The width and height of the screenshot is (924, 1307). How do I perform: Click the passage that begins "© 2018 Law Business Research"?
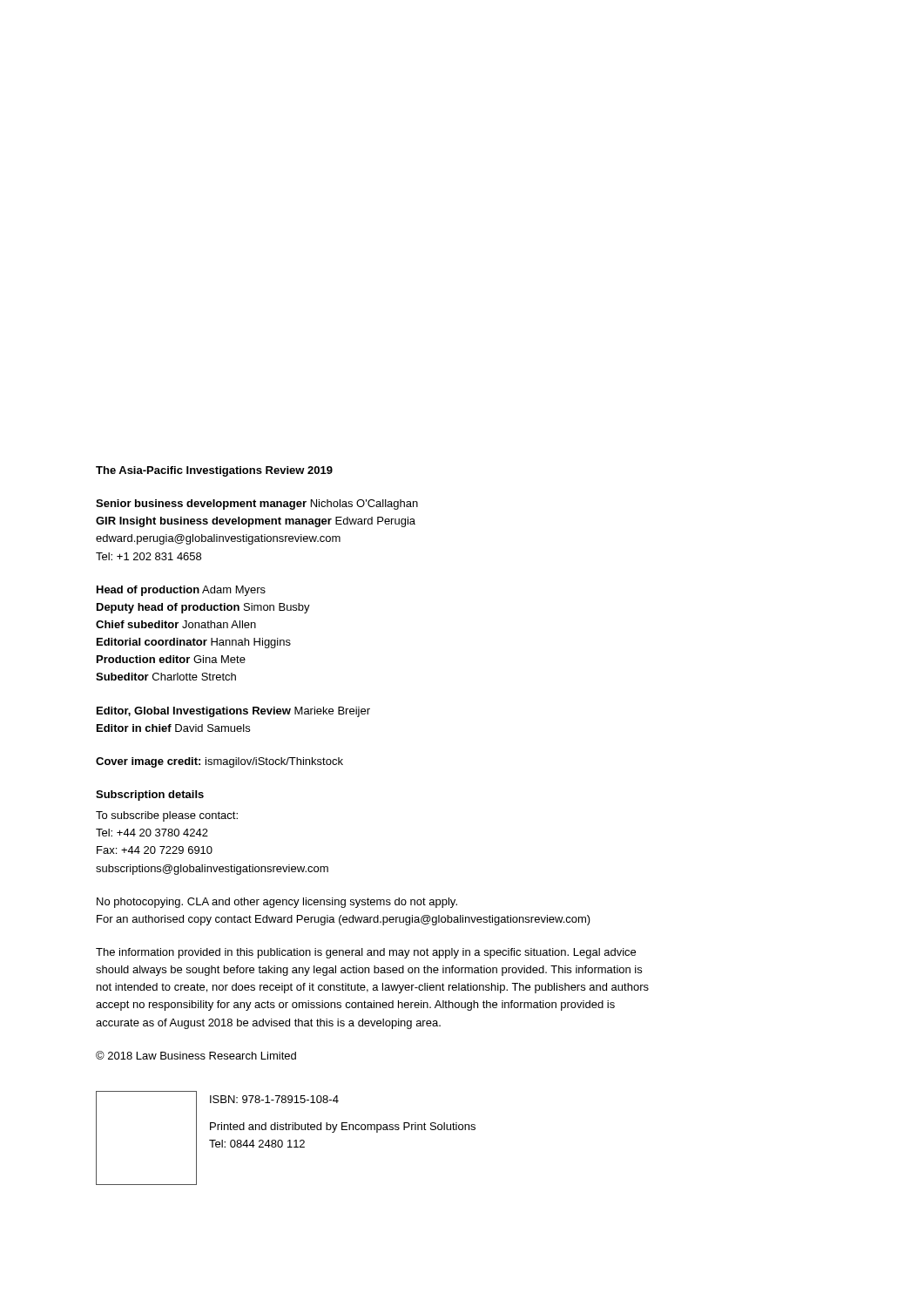[x=196, y=1055]
